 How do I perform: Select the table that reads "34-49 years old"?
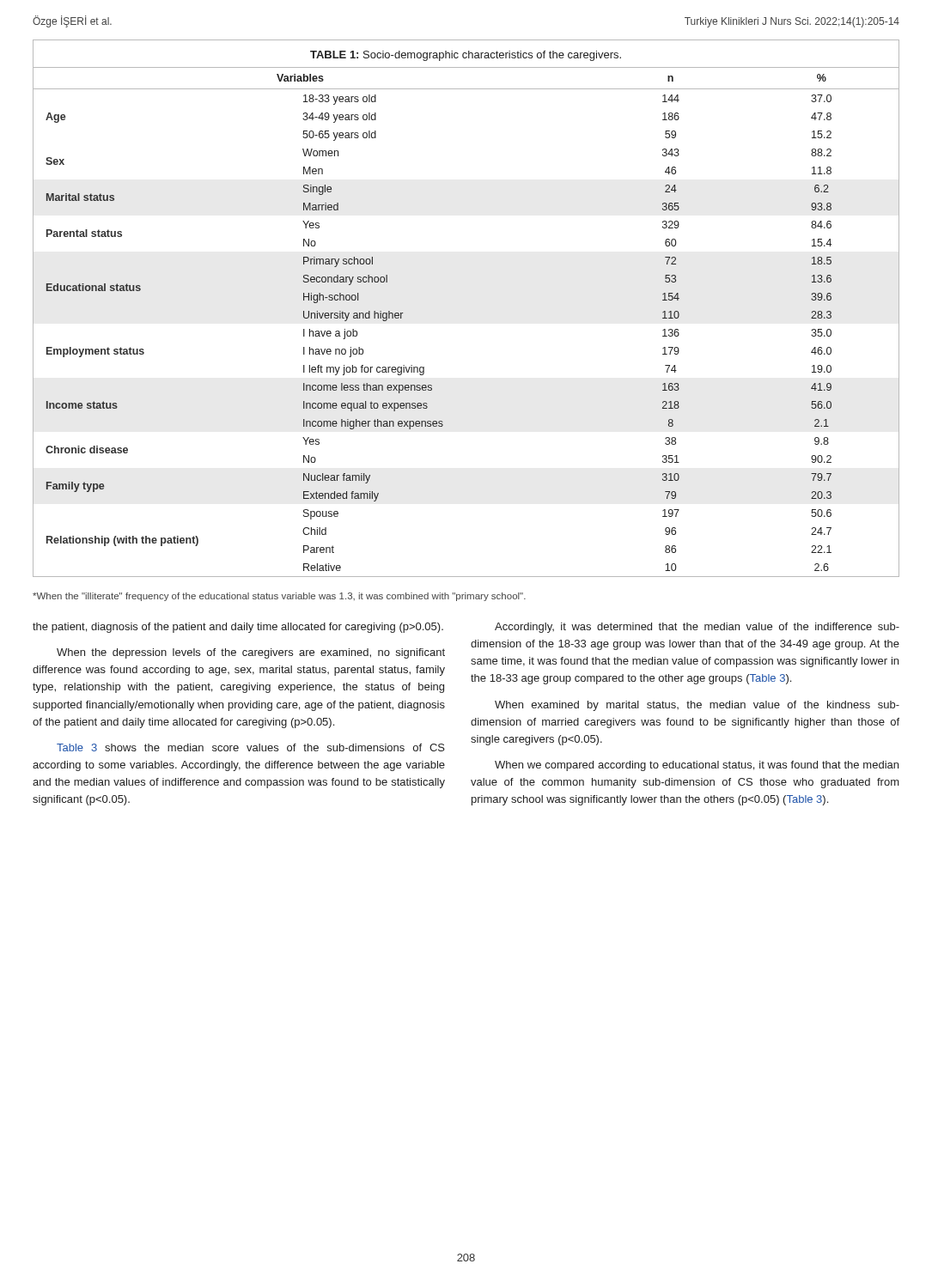pos(466,308)
